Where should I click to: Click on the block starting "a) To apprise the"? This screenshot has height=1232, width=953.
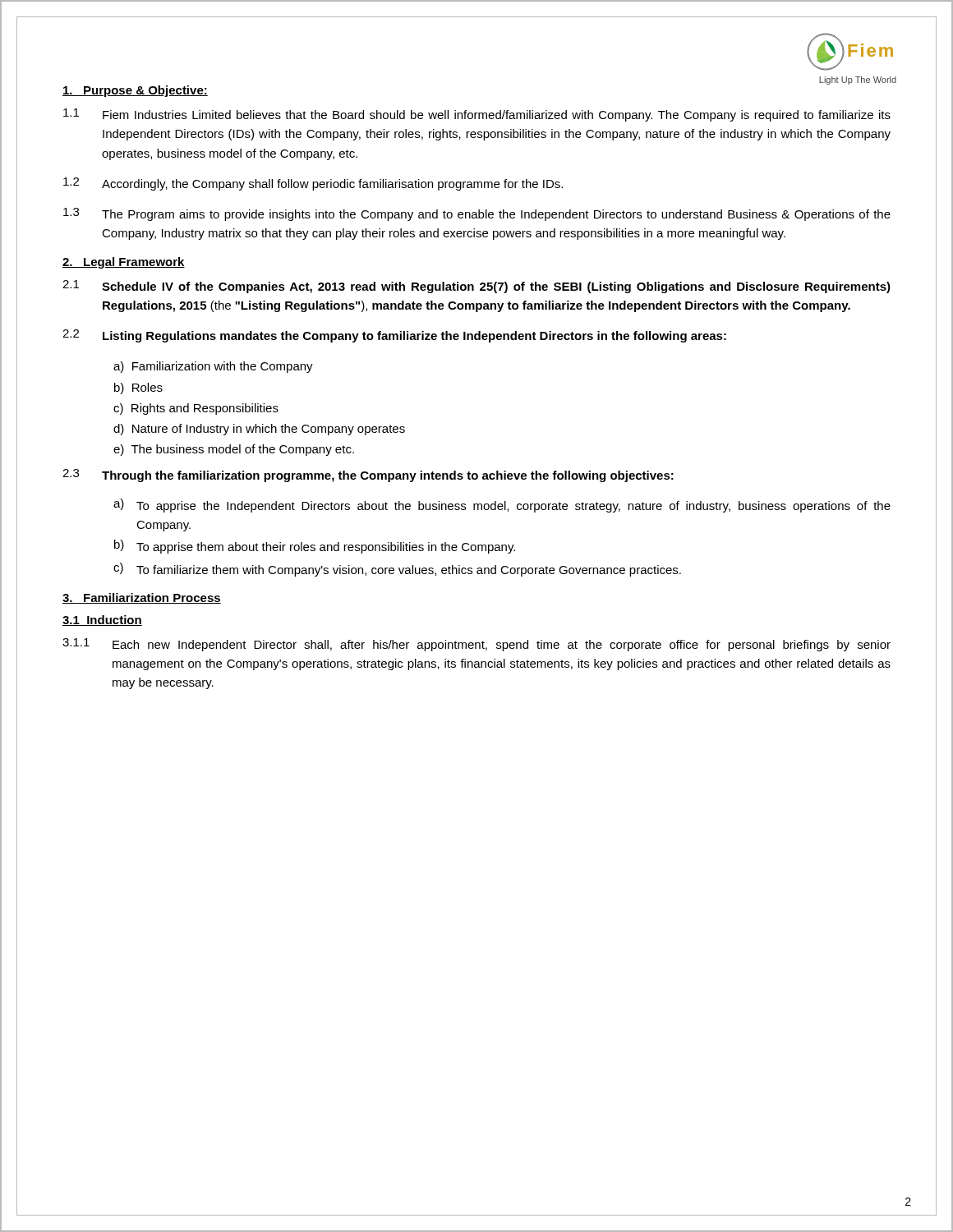(x=502, y=515)
